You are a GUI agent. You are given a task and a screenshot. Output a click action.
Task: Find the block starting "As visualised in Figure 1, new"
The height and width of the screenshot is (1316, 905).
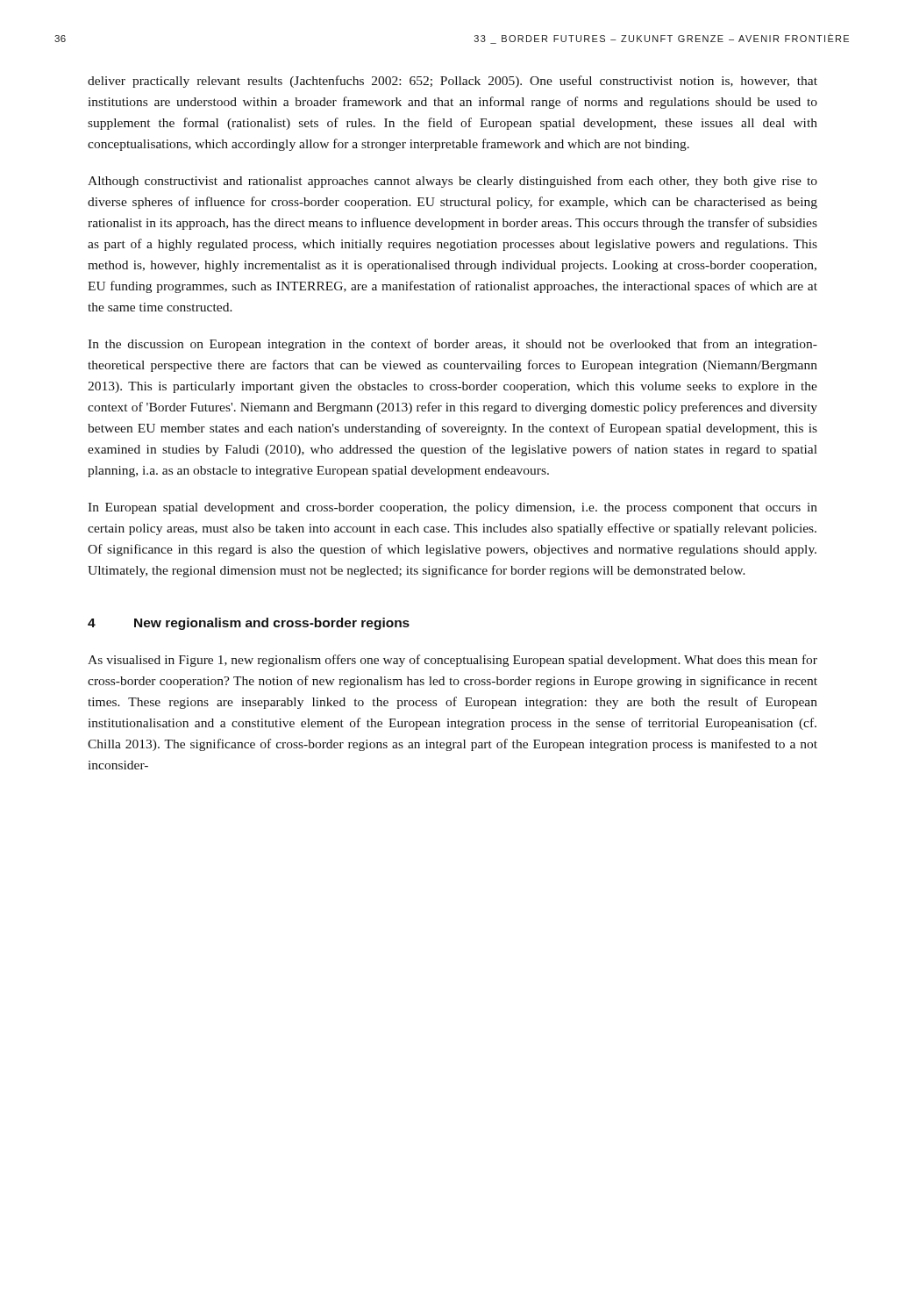(452, 712)
